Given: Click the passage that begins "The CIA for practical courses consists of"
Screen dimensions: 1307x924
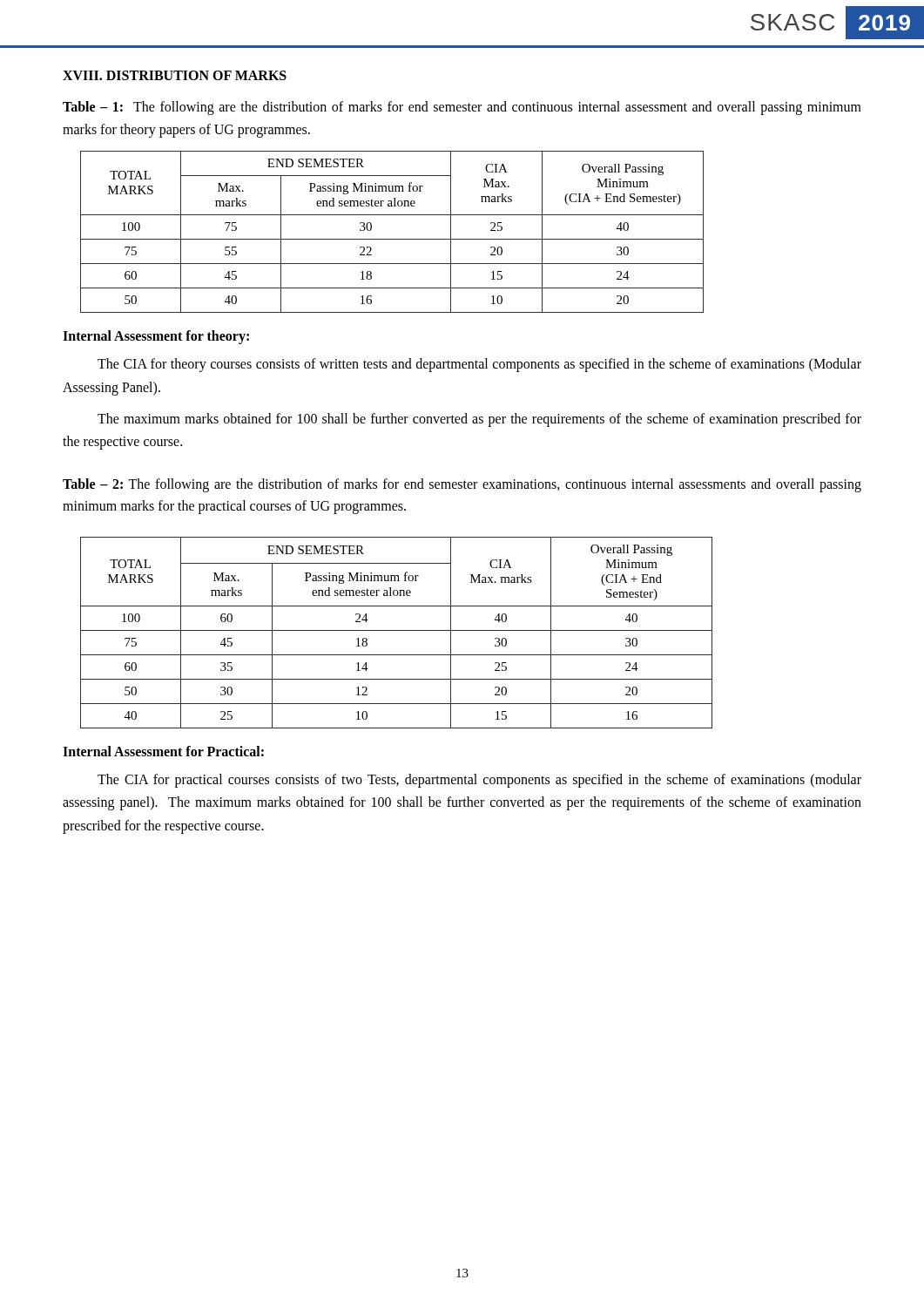Looking at the screenshot, I should pyautogui.click(x=462, y=802).
